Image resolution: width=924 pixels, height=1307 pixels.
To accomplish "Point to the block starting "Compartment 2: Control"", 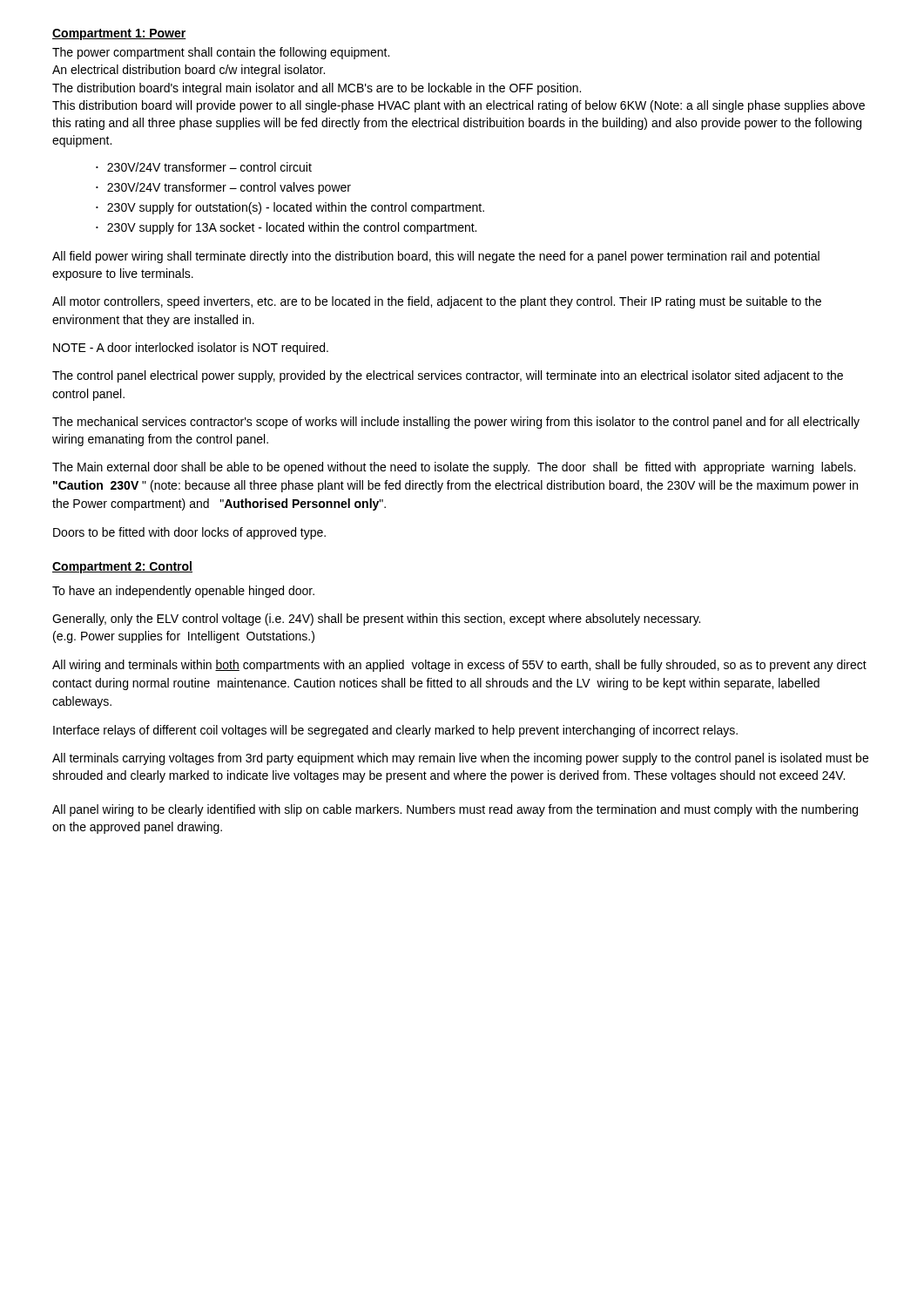I will [122, 566].
